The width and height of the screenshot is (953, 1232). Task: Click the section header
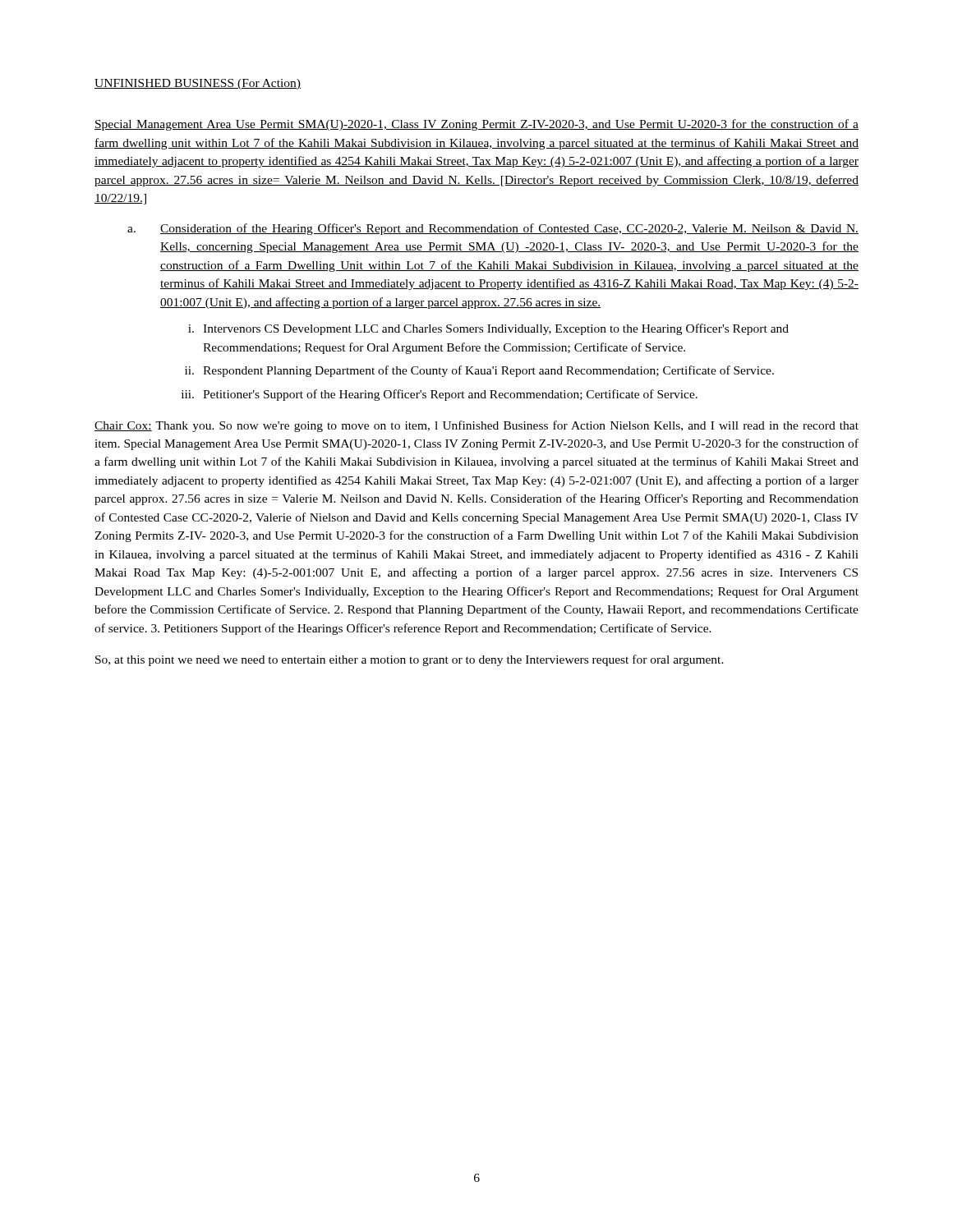coord(198,83)
